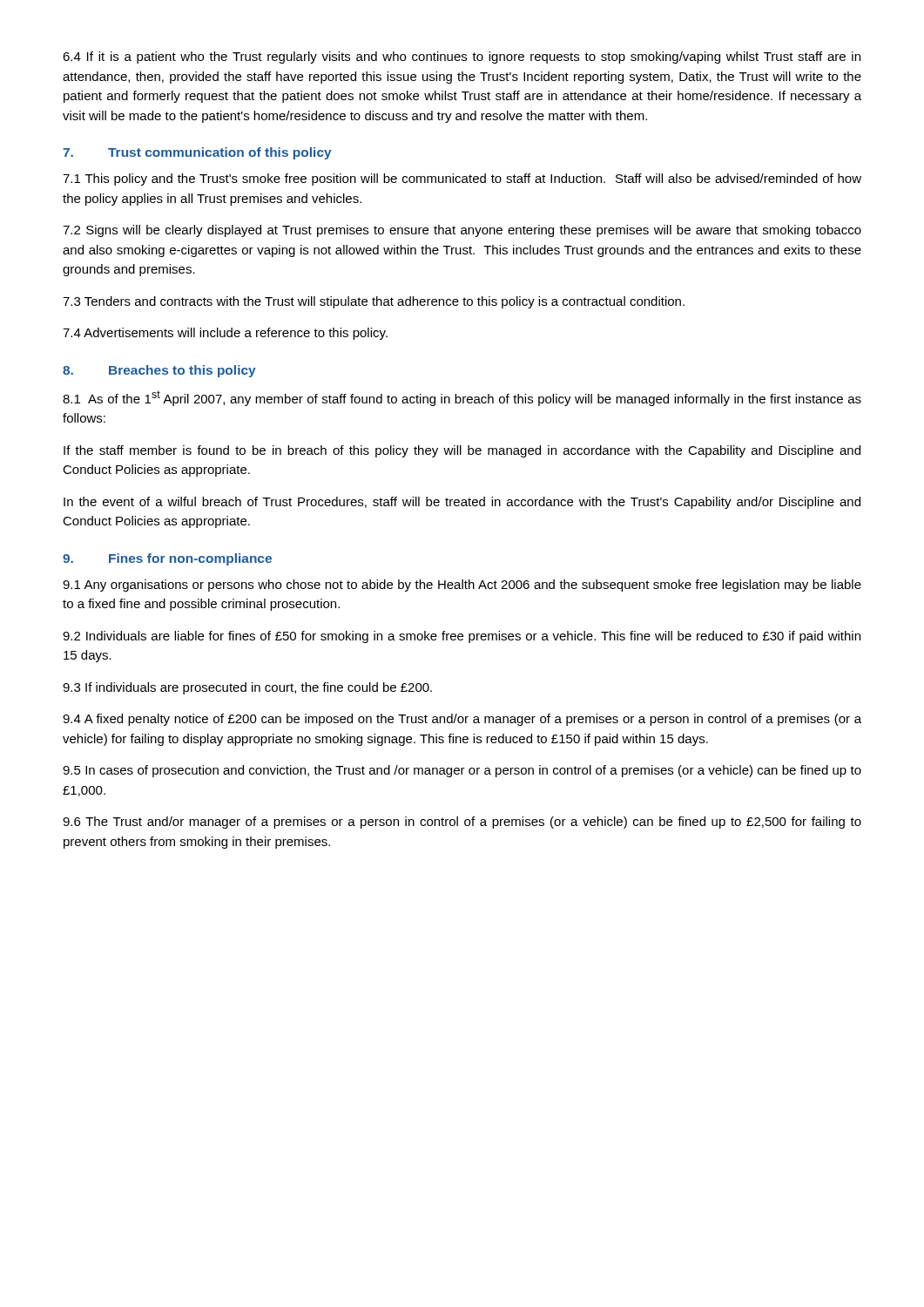Point to the block starting "4 If it is a patient"
This screenshot has width=924, height=1307.
462,86
